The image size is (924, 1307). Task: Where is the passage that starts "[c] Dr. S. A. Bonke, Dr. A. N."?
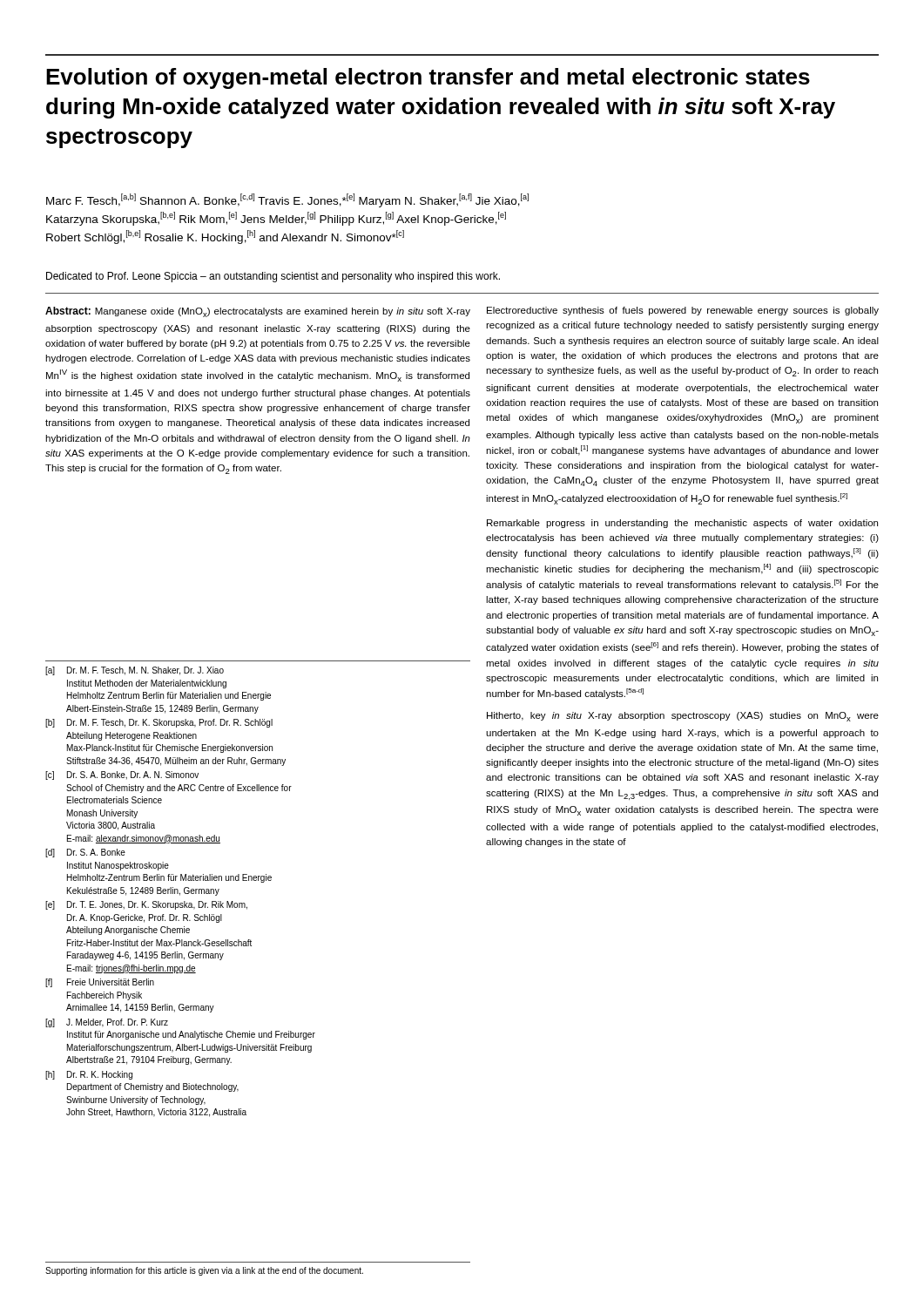tap(168, 807)
